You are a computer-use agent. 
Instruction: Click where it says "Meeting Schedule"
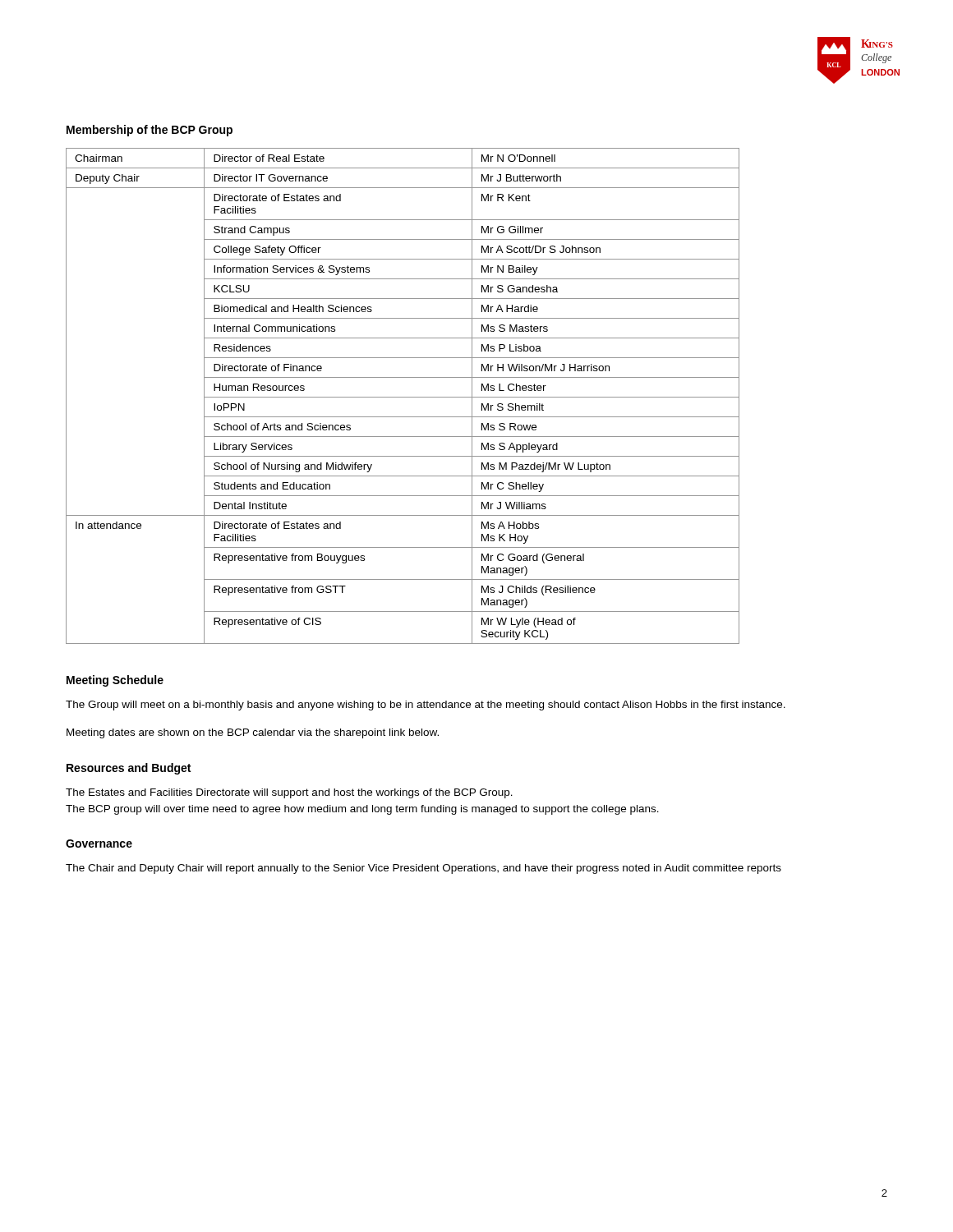tap(115, 680)
